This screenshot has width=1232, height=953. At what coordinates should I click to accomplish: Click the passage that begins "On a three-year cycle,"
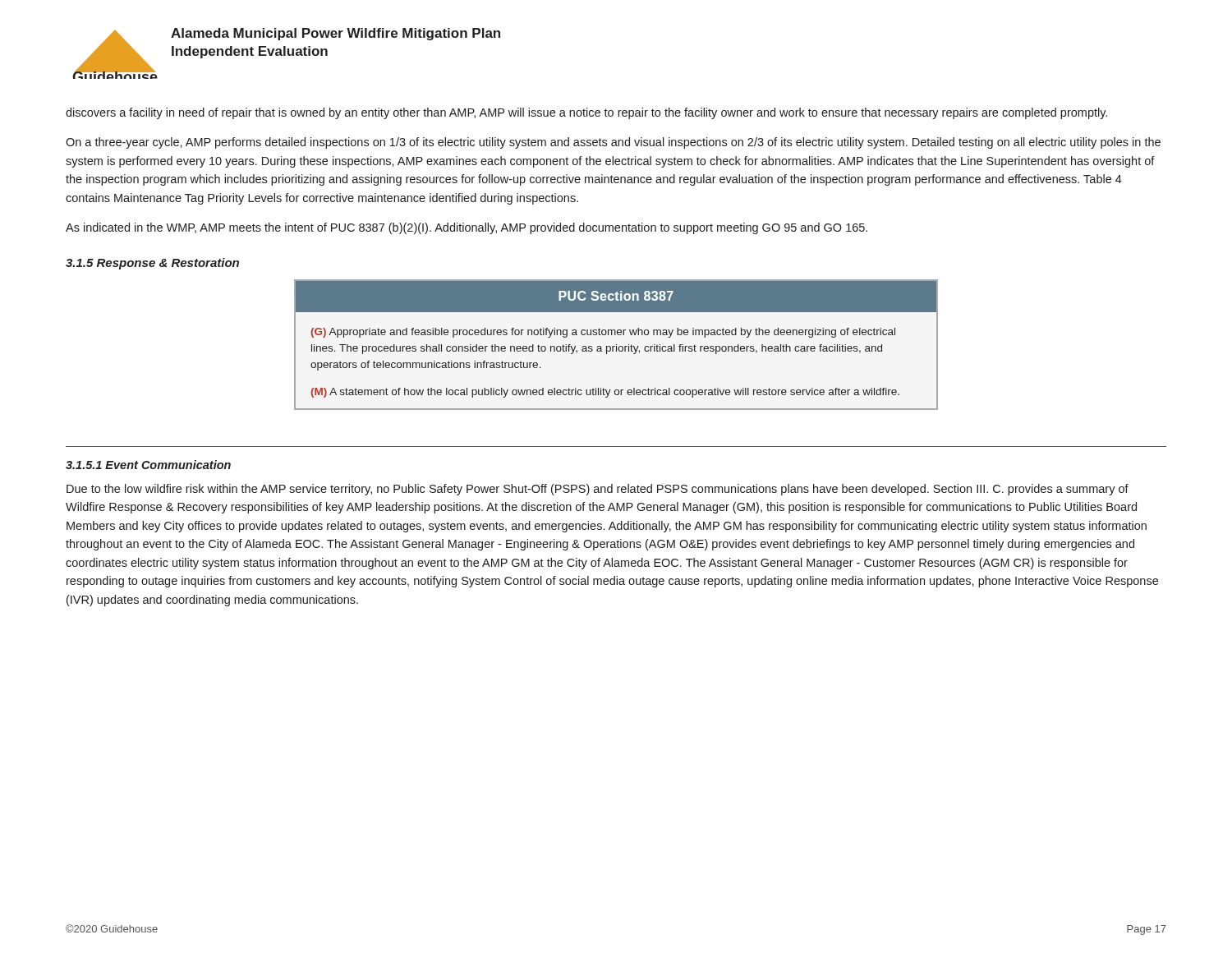click(x=613, y=170)
